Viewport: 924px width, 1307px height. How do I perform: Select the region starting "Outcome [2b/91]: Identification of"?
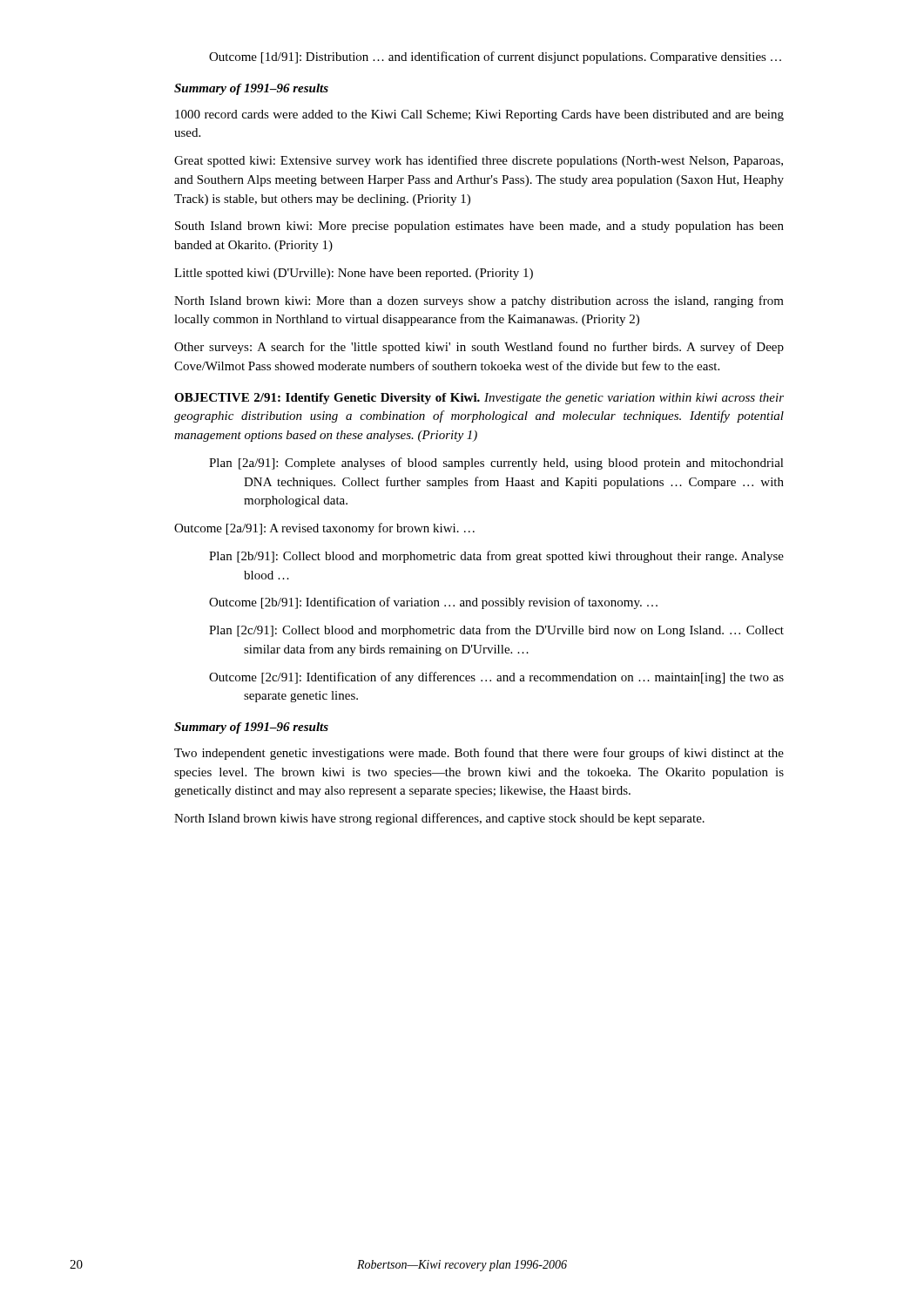click(x=496, y=603)
